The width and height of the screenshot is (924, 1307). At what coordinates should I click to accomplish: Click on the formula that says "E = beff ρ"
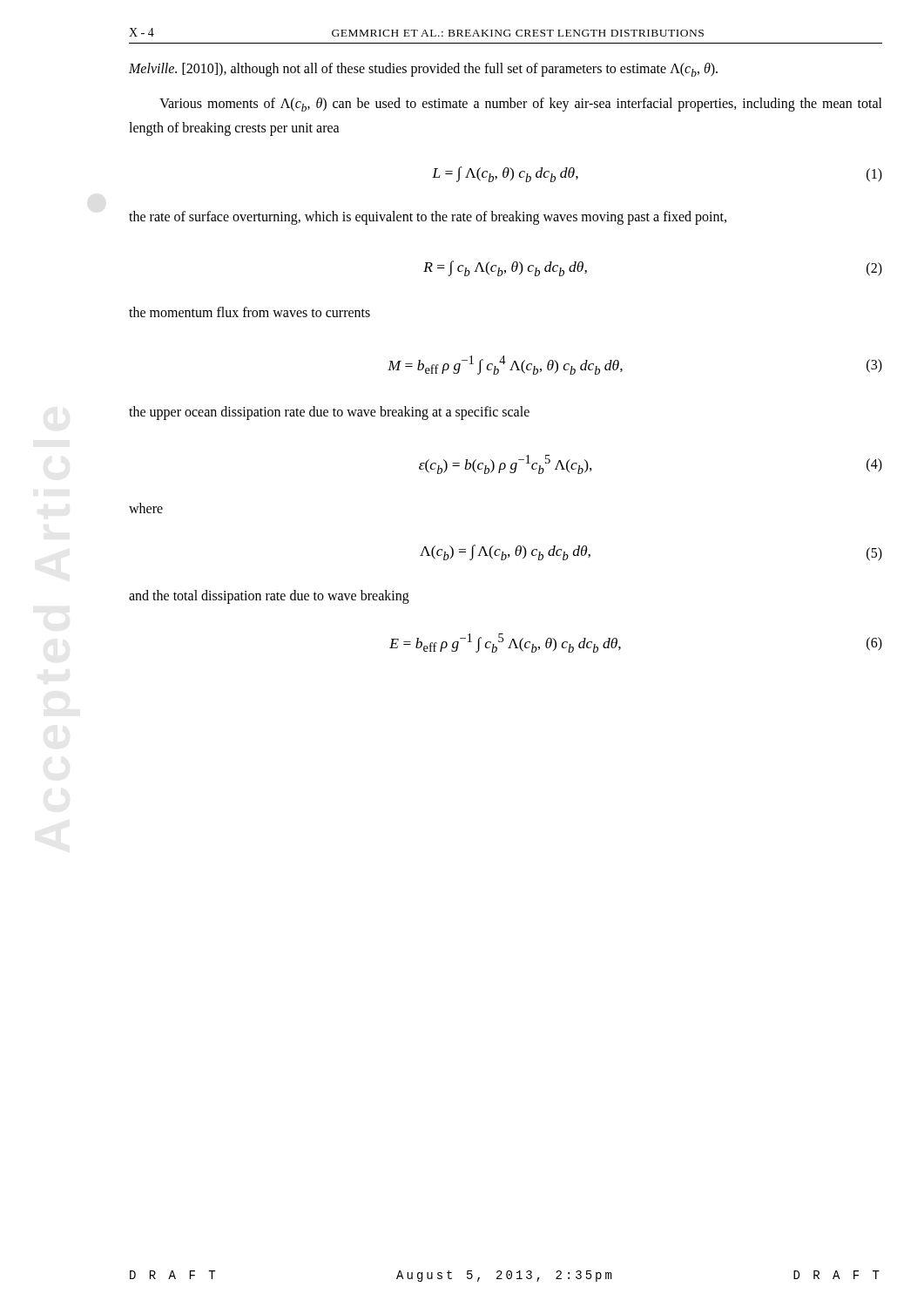click(x=500, y=642)
